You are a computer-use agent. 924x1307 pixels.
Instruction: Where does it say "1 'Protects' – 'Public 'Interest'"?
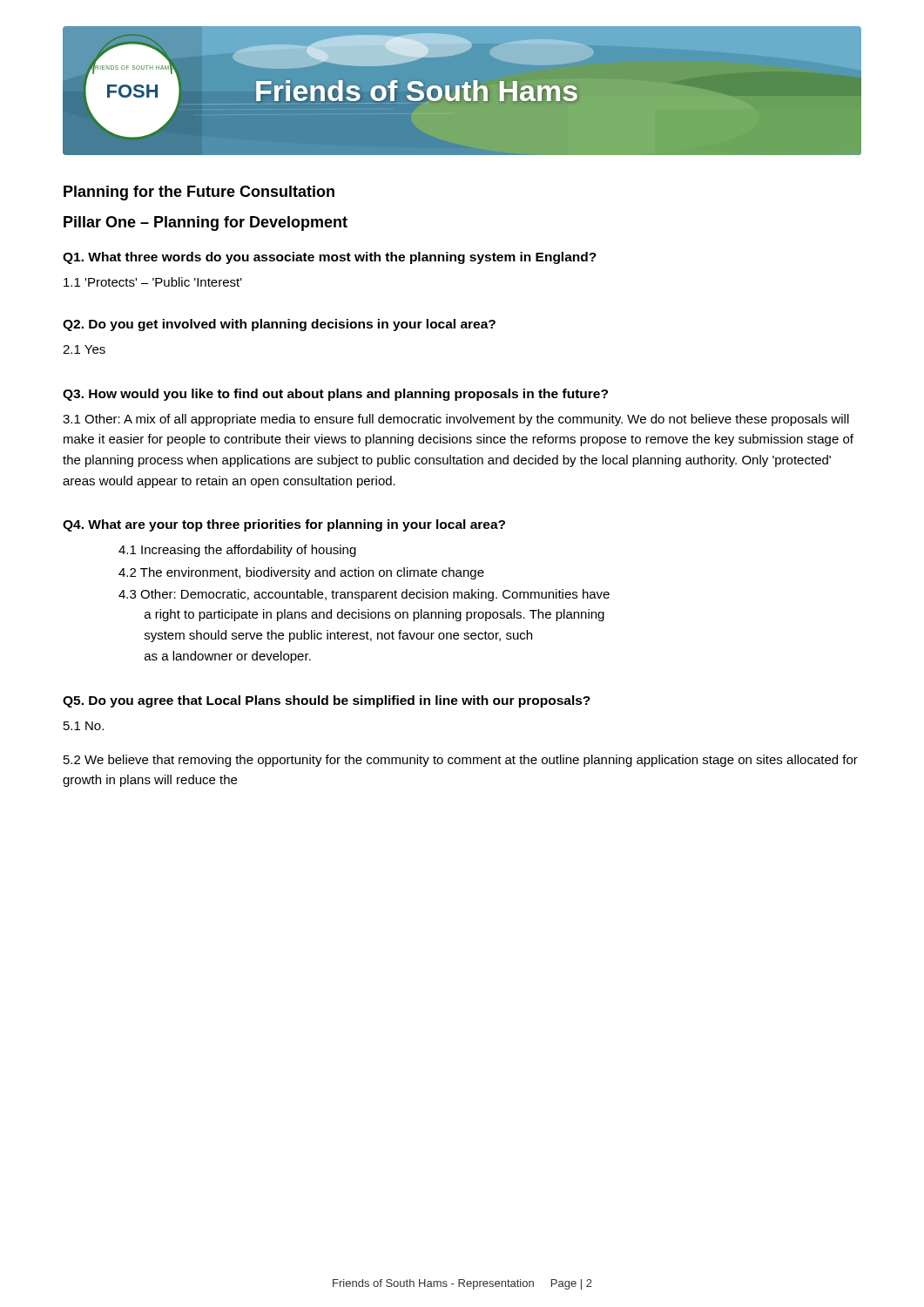(x=152, y=282)
